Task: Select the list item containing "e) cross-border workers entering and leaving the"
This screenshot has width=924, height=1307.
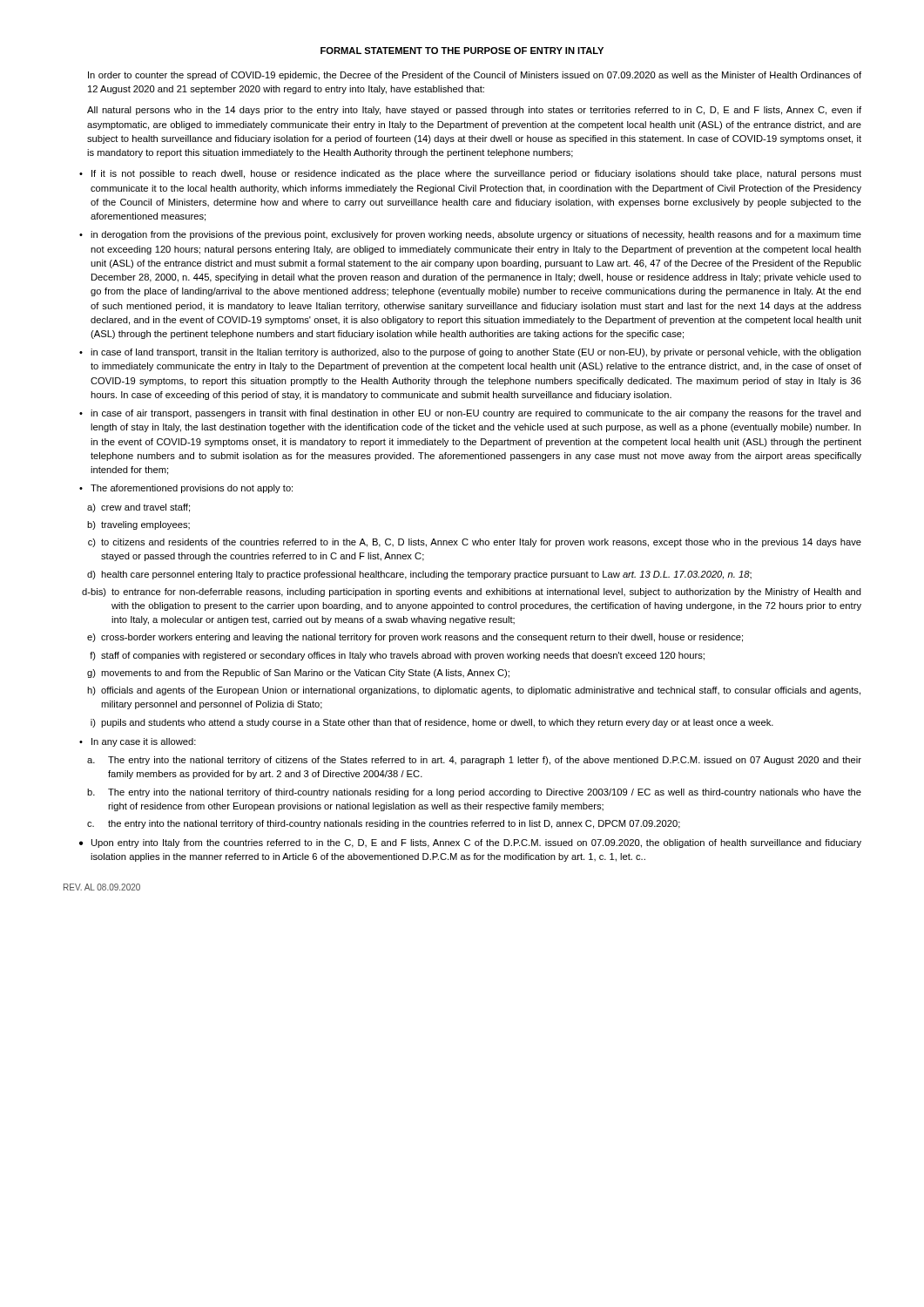Action: (468, 637)
